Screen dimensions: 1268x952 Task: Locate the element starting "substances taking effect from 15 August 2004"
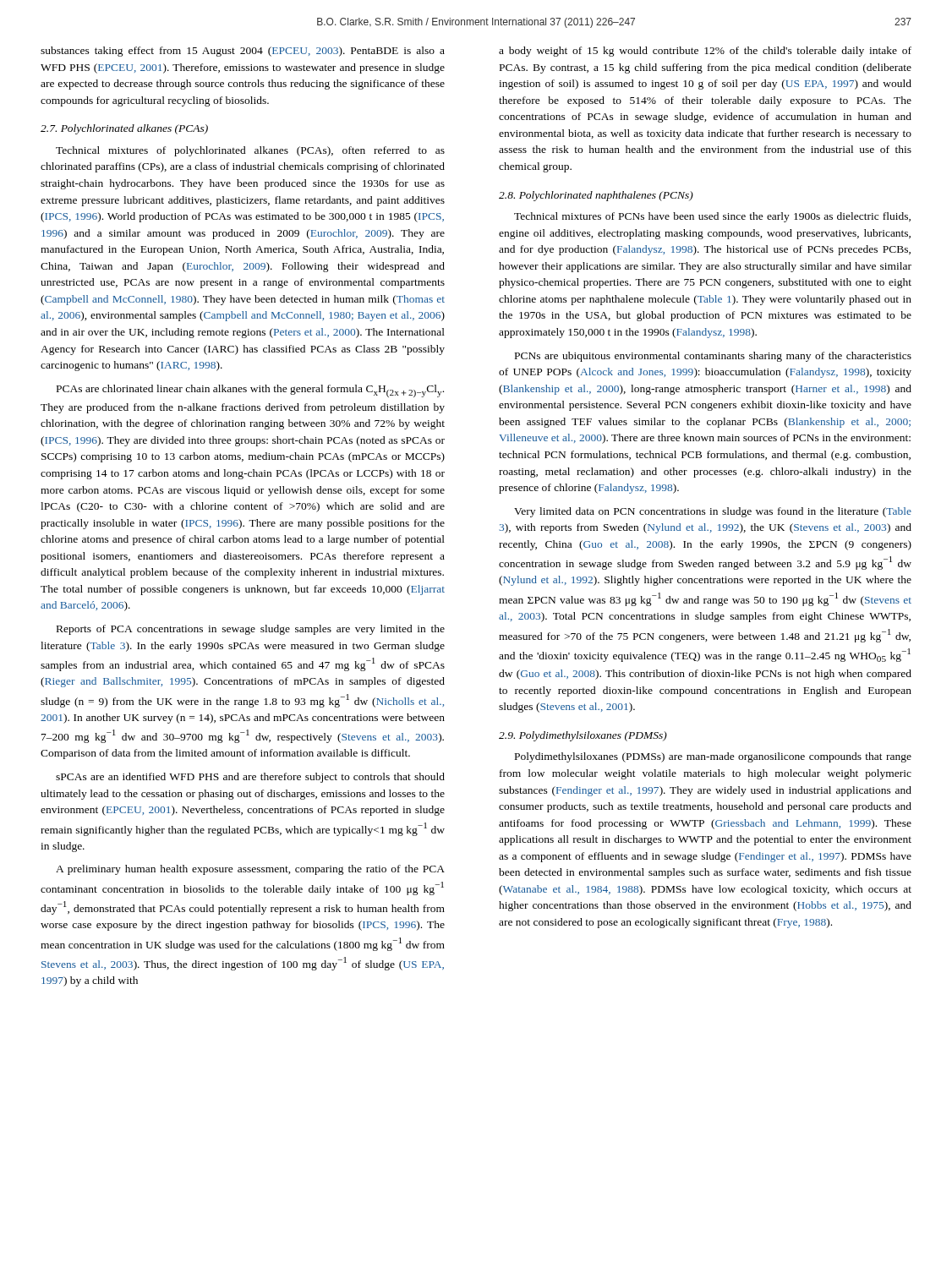click(x=243, y=75)
